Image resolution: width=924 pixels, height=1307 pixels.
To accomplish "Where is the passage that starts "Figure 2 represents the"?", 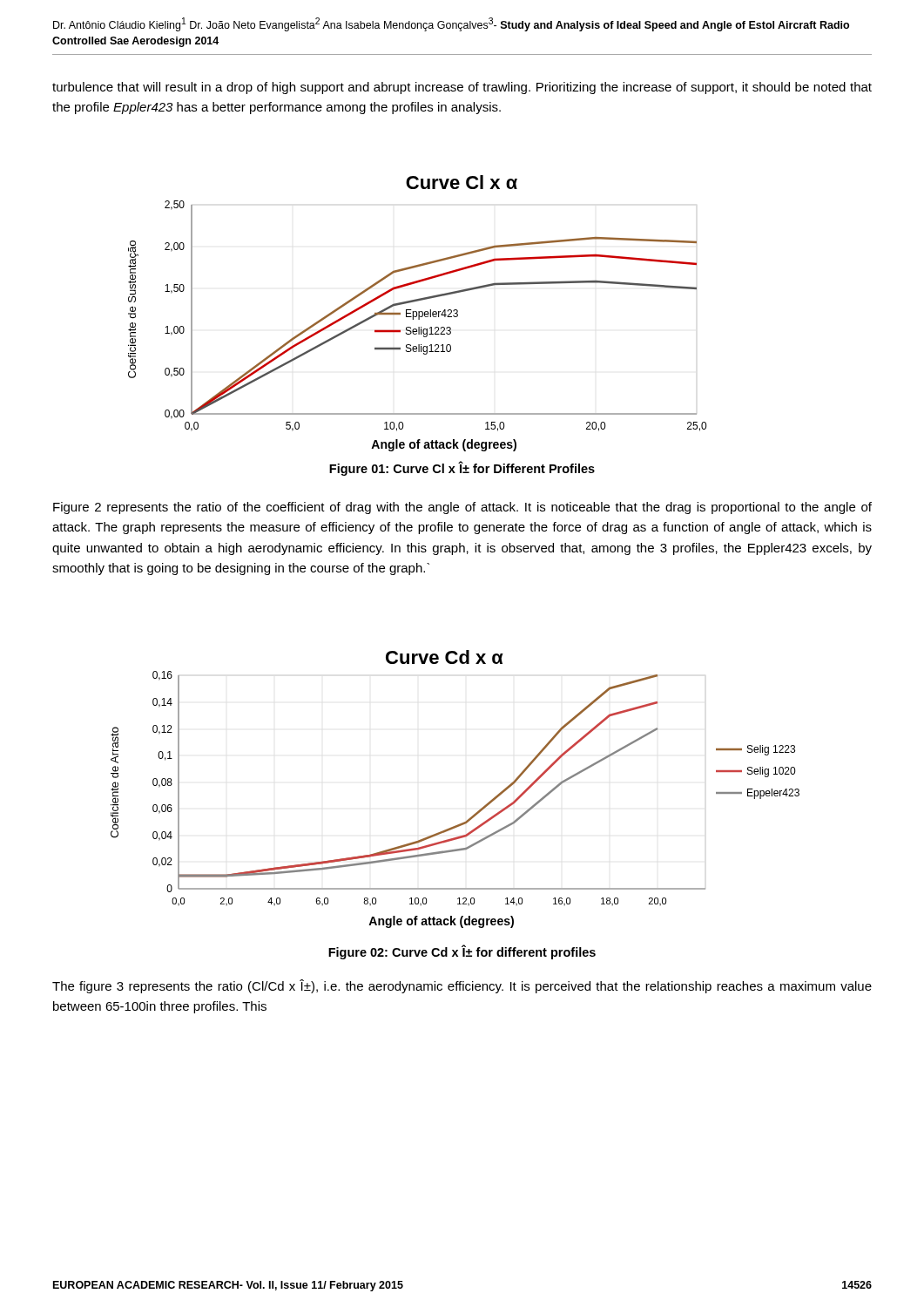I will 462,537.
